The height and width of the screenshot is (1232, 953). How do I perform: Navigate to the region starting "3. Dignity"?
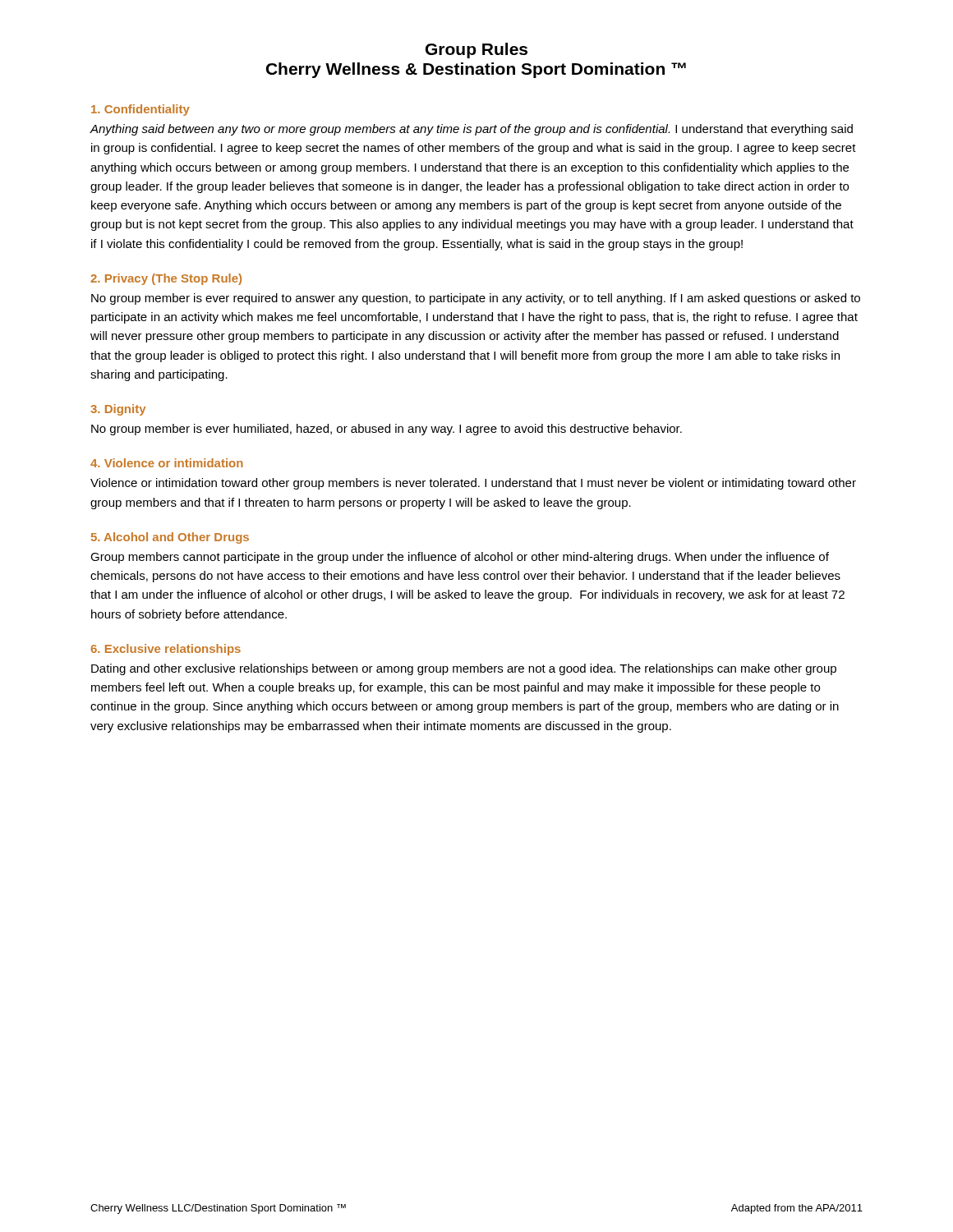[118, 409]
